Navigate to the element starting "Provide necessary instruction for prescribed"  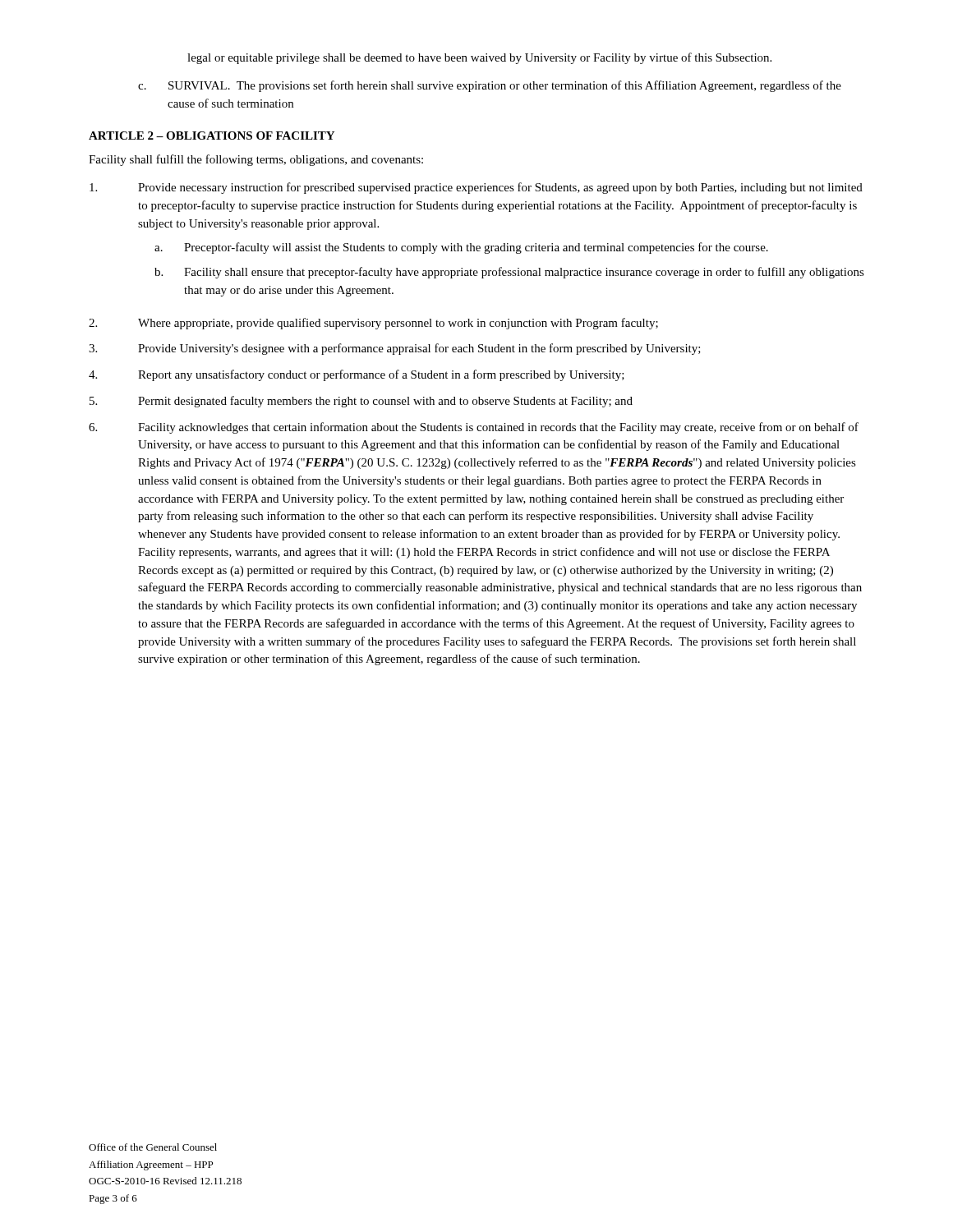click(x=476, y=242)
